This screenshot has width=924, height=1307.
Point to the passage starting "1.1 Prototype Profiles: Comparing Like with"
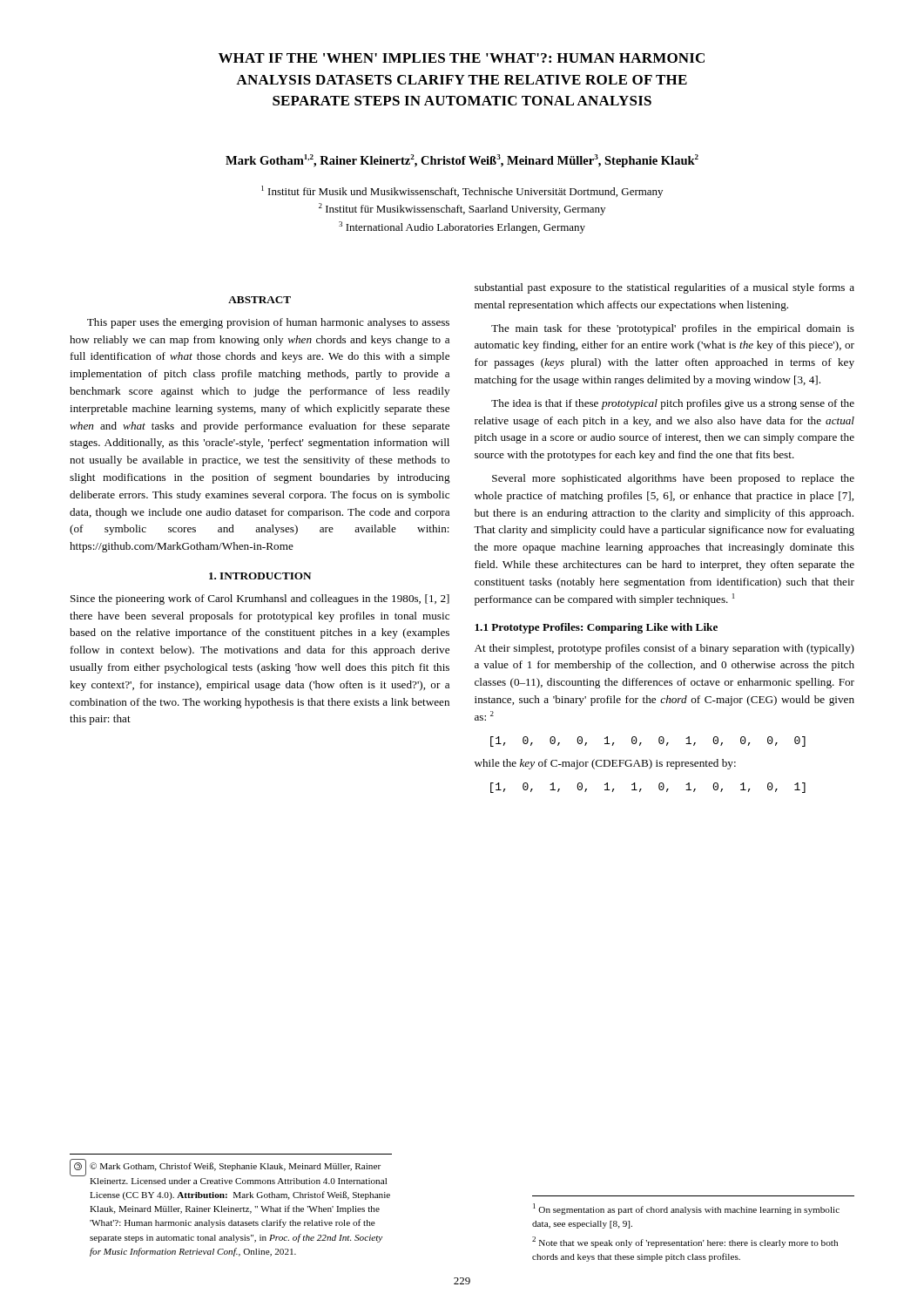pos(596,627)
